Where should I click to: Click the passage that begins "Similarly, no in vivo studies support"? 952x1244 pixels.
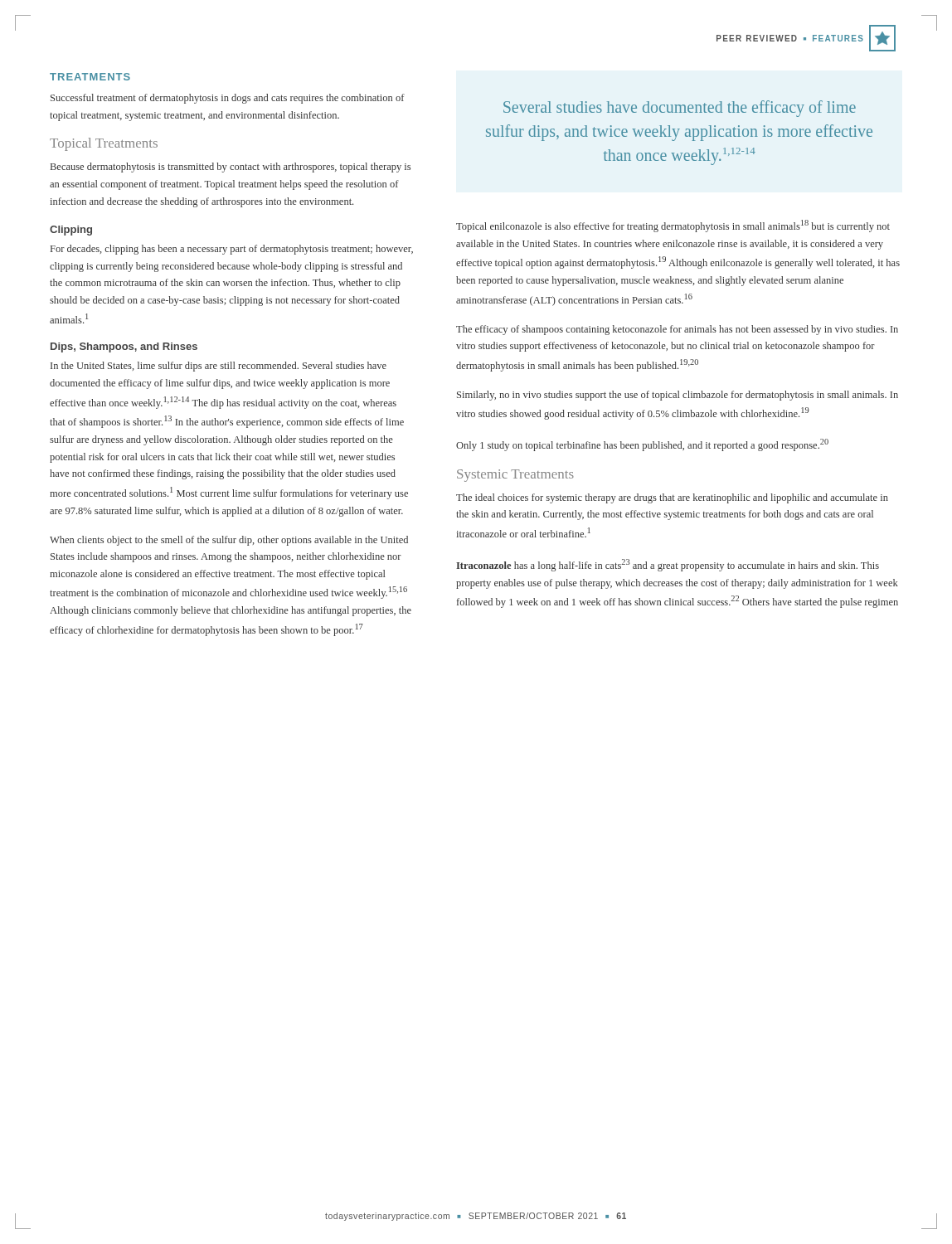(679, 405)
